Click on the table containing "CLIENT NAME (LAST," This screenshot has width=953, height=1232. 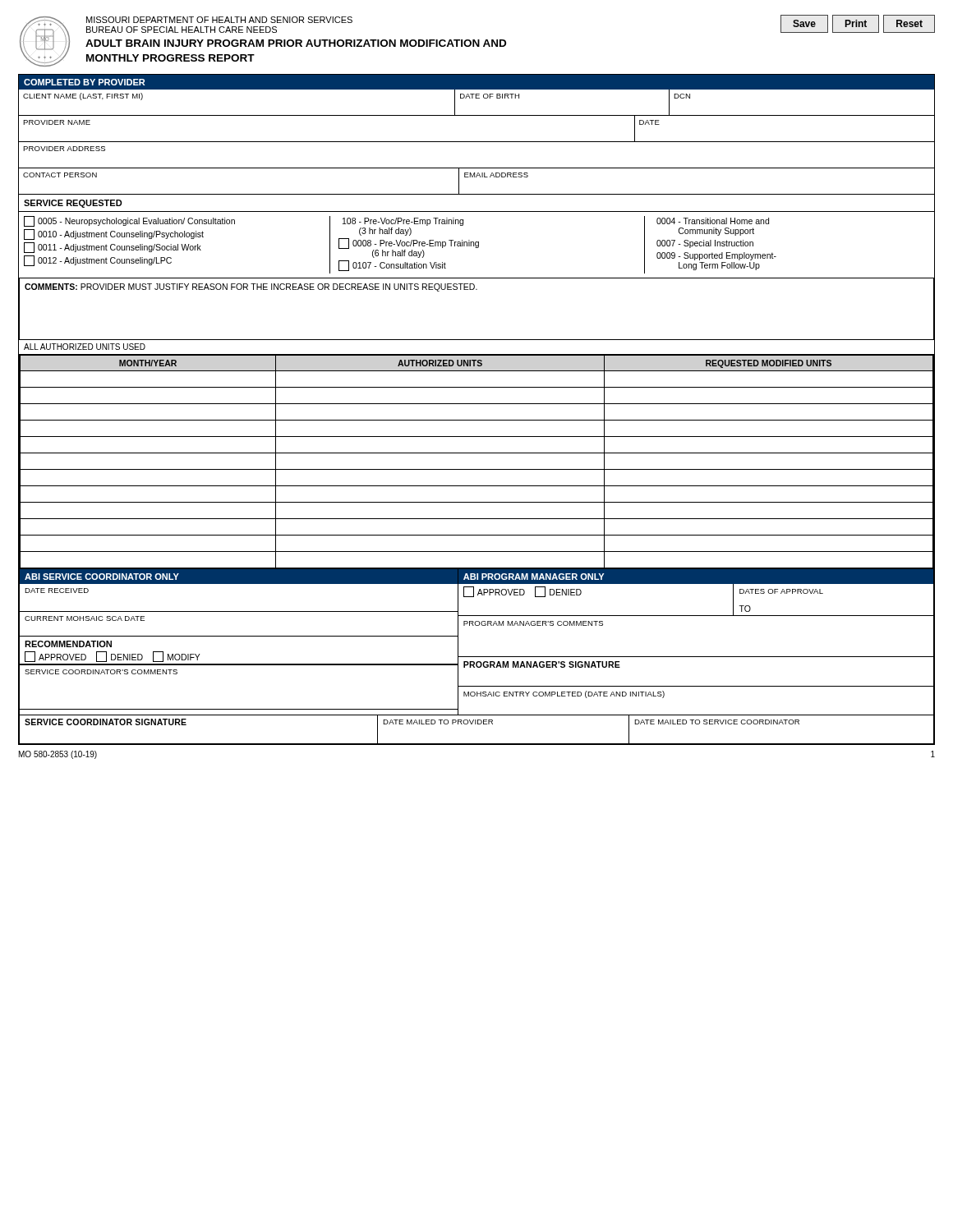pyautogui.click(x=476, y=103)
